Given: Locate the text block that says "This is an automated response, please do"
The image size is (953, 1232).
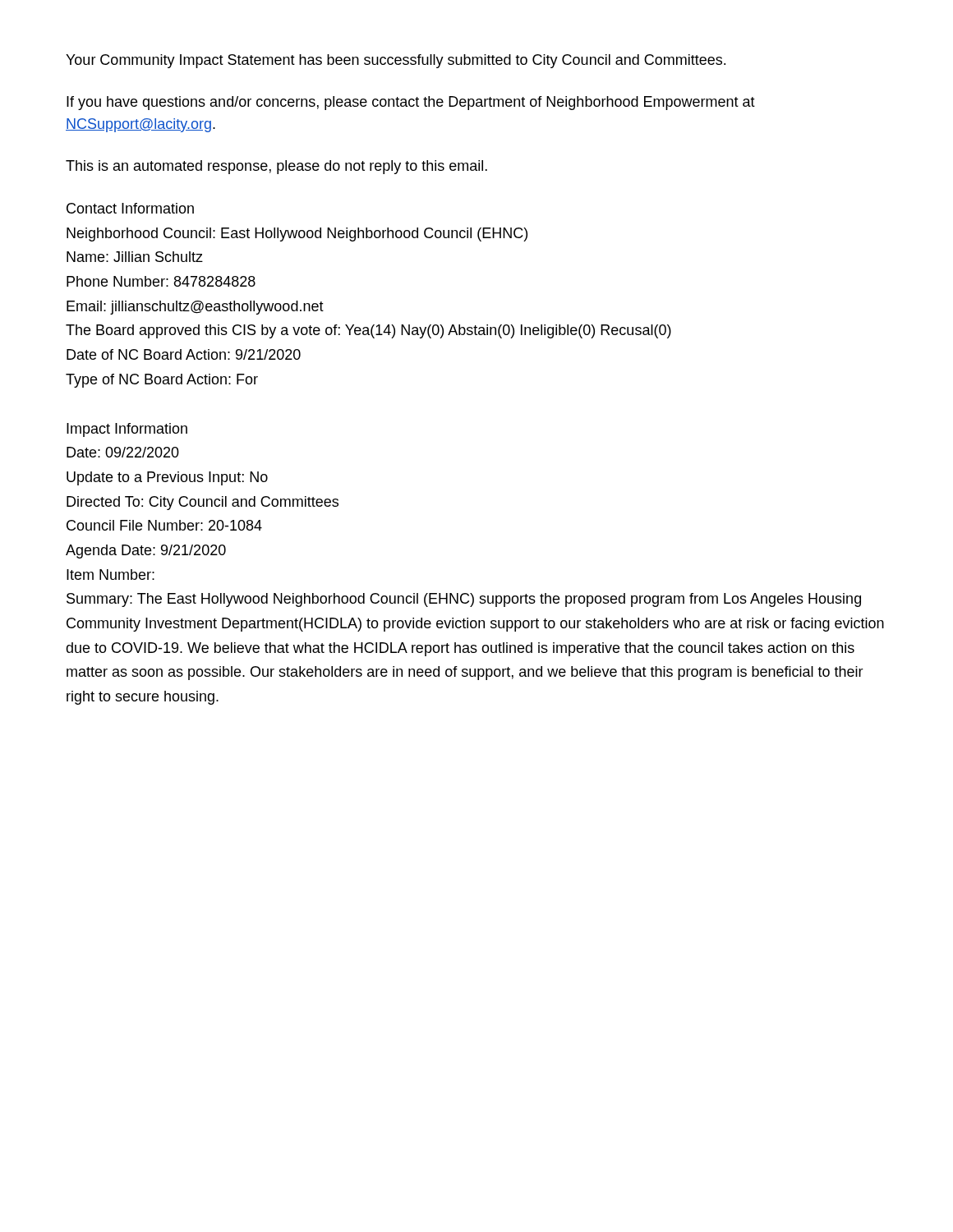Looking at the screenshot, I should coord(277,166).
